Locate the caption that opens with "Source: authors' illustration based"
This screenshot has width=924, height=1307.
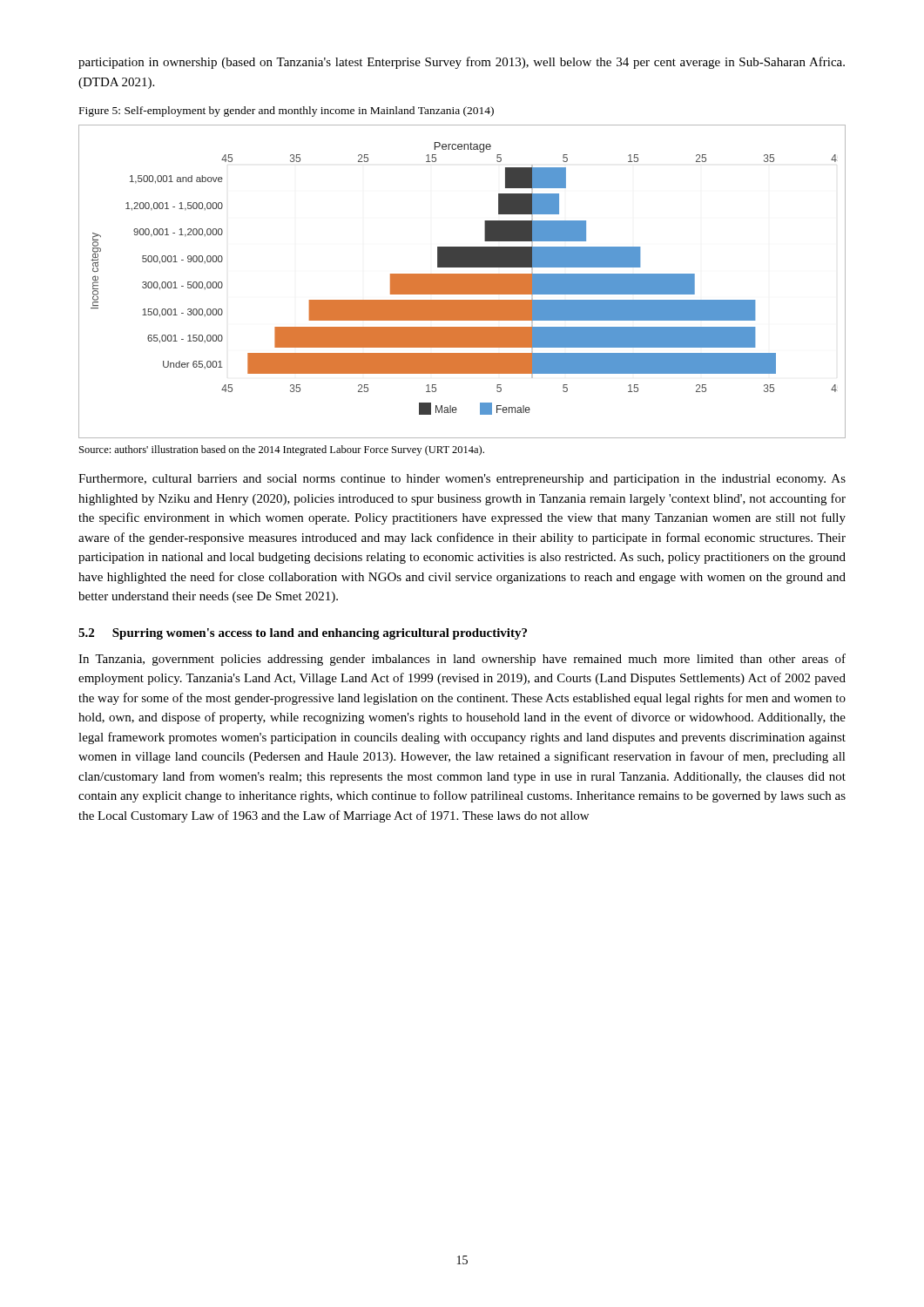(x=282, y=450)
